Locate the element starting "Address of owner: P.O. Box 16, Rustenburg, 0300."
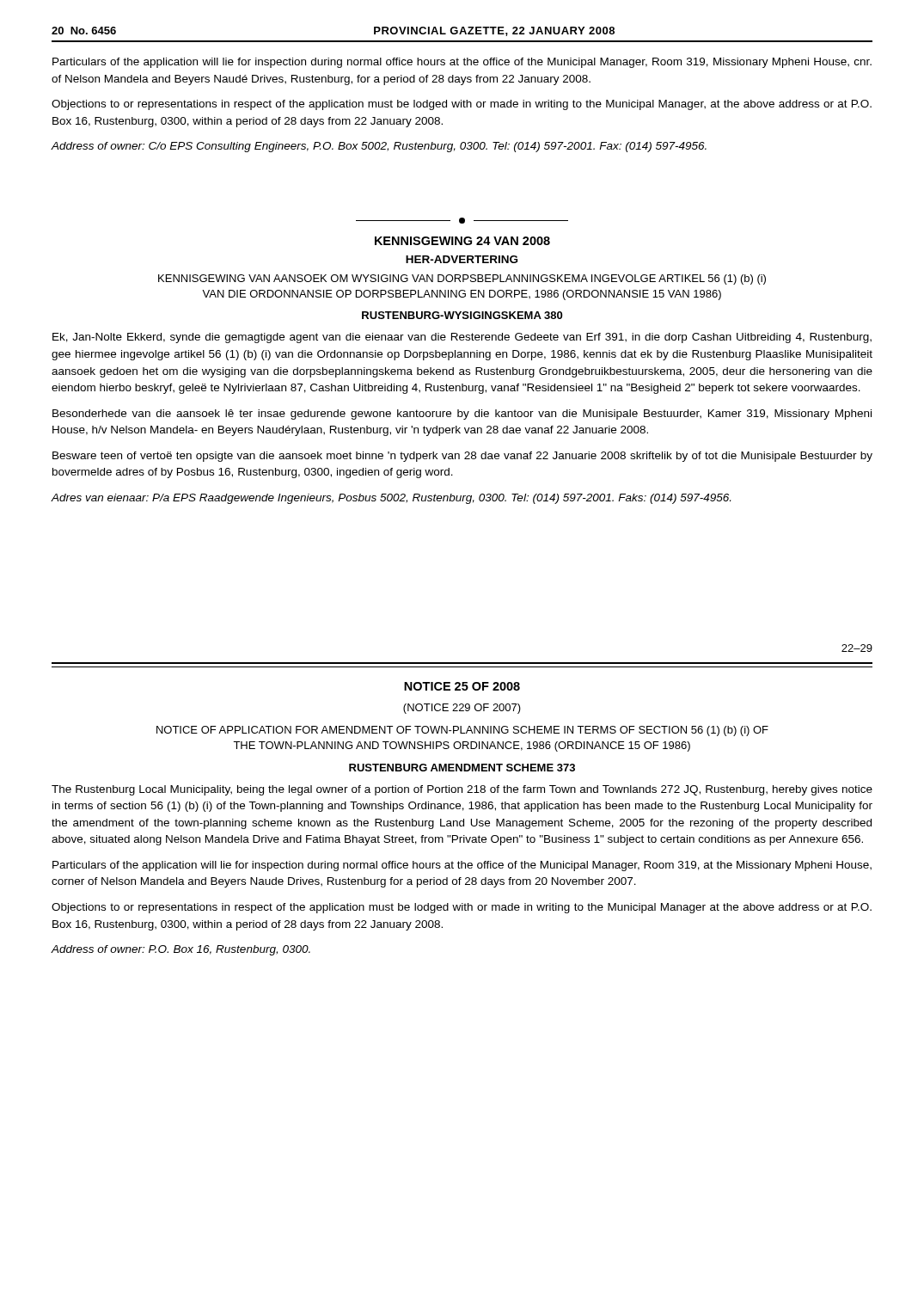The height and width of the screenshot is (1290, 924). 181,949
